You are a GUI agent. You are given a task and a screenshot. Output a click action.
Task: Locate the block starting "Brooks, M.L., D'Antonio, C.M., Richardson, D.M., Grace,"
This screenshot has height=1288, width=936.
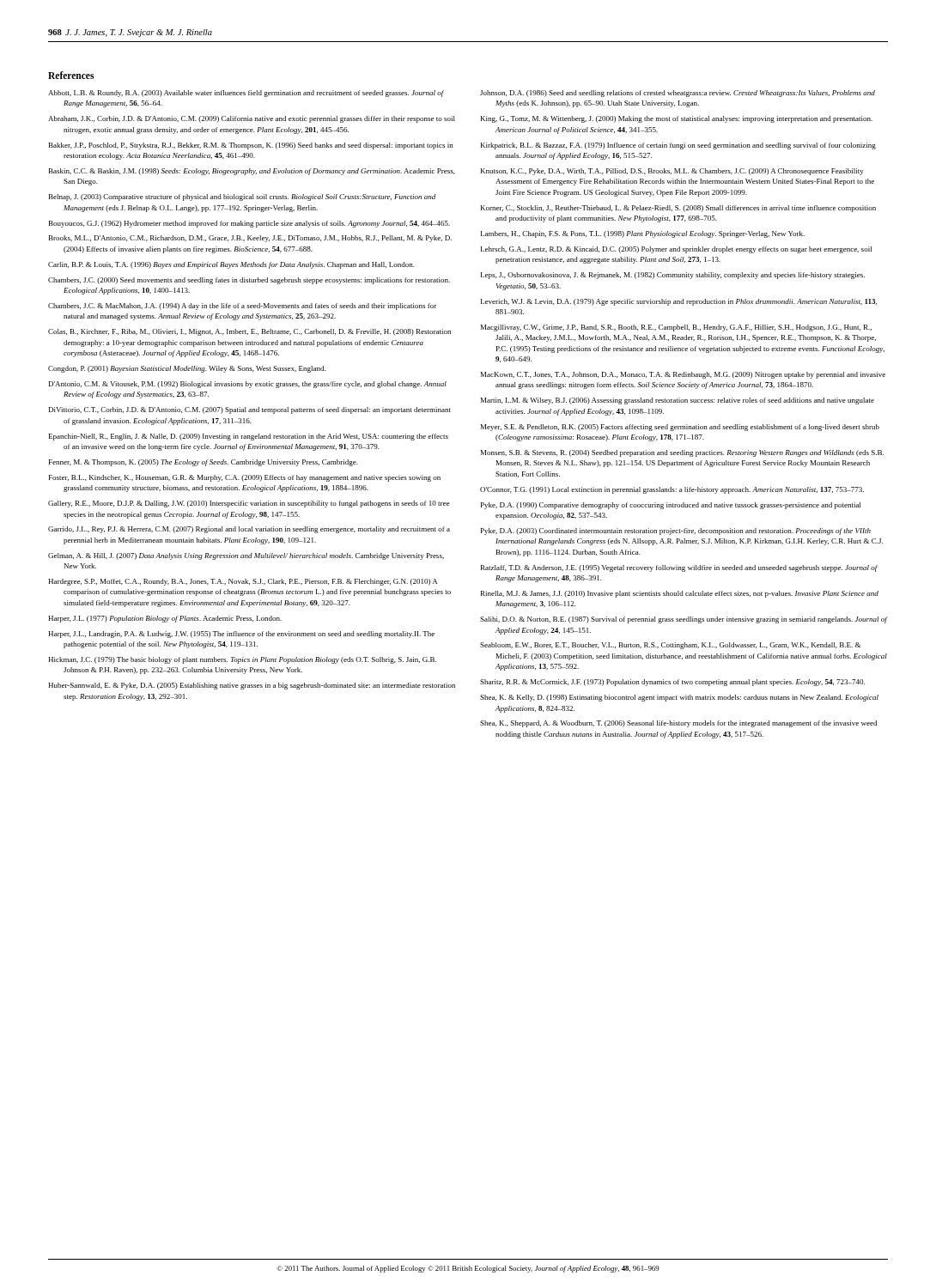250,244
